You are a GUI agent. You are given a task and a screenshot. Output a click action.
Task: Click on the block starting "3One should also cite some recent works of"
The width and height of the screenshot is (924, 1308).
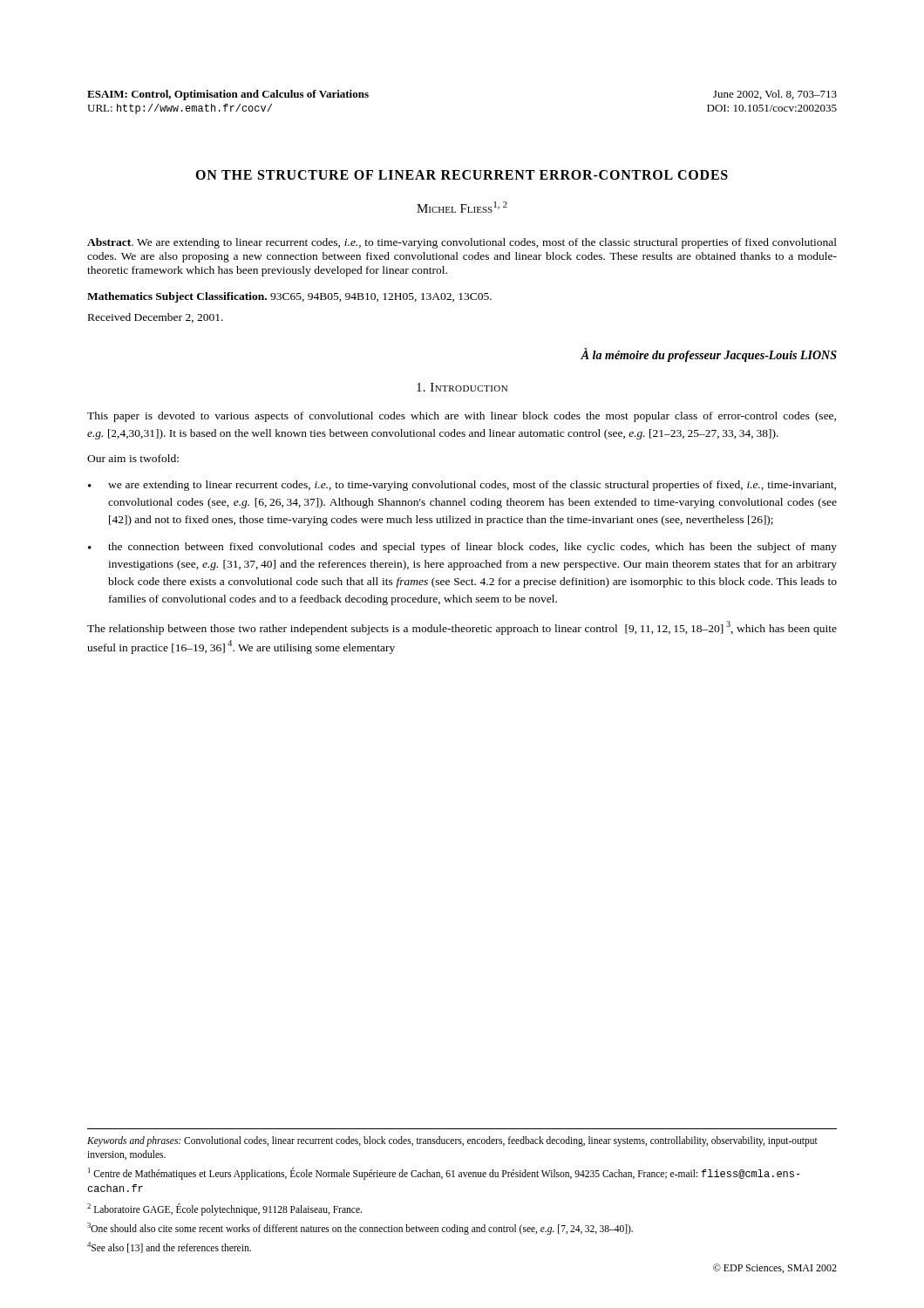point(360,1227)
